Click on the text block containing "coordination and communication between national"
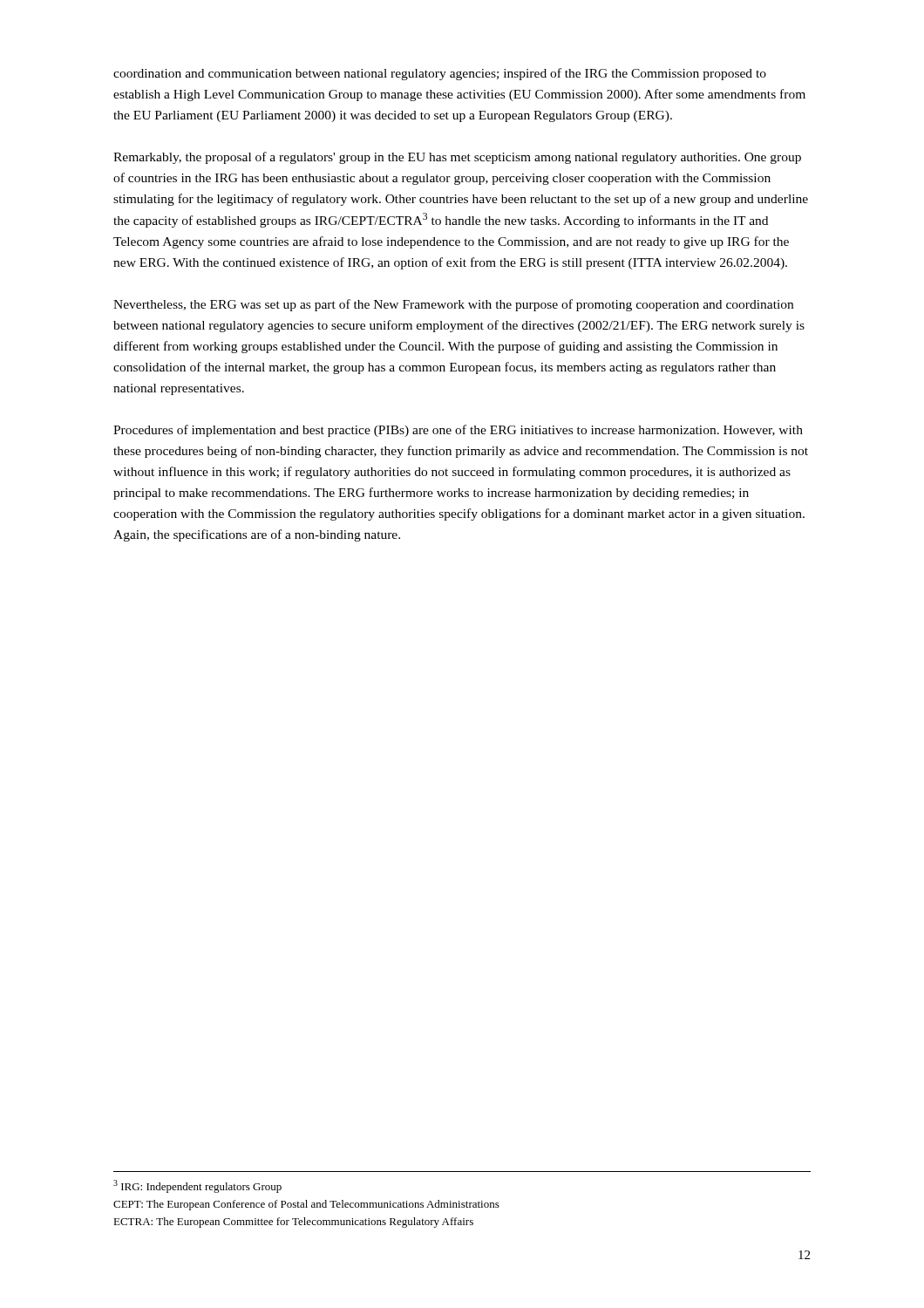Image resolution: width=924 pixels, height=1308 pixels. point(459,94)
